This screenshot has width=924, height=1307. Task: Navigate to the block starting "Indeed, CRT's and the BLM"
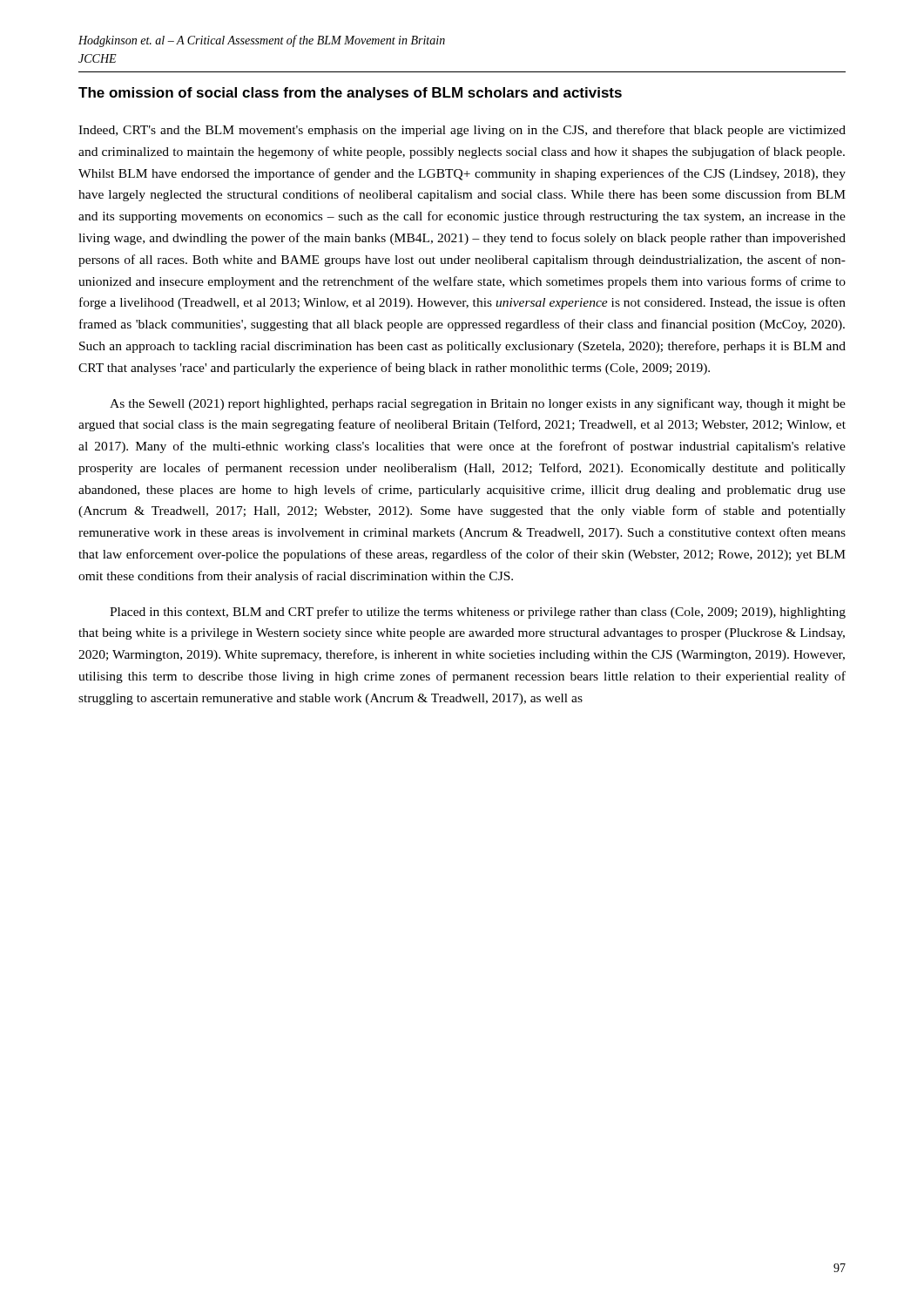coord(462,249)
